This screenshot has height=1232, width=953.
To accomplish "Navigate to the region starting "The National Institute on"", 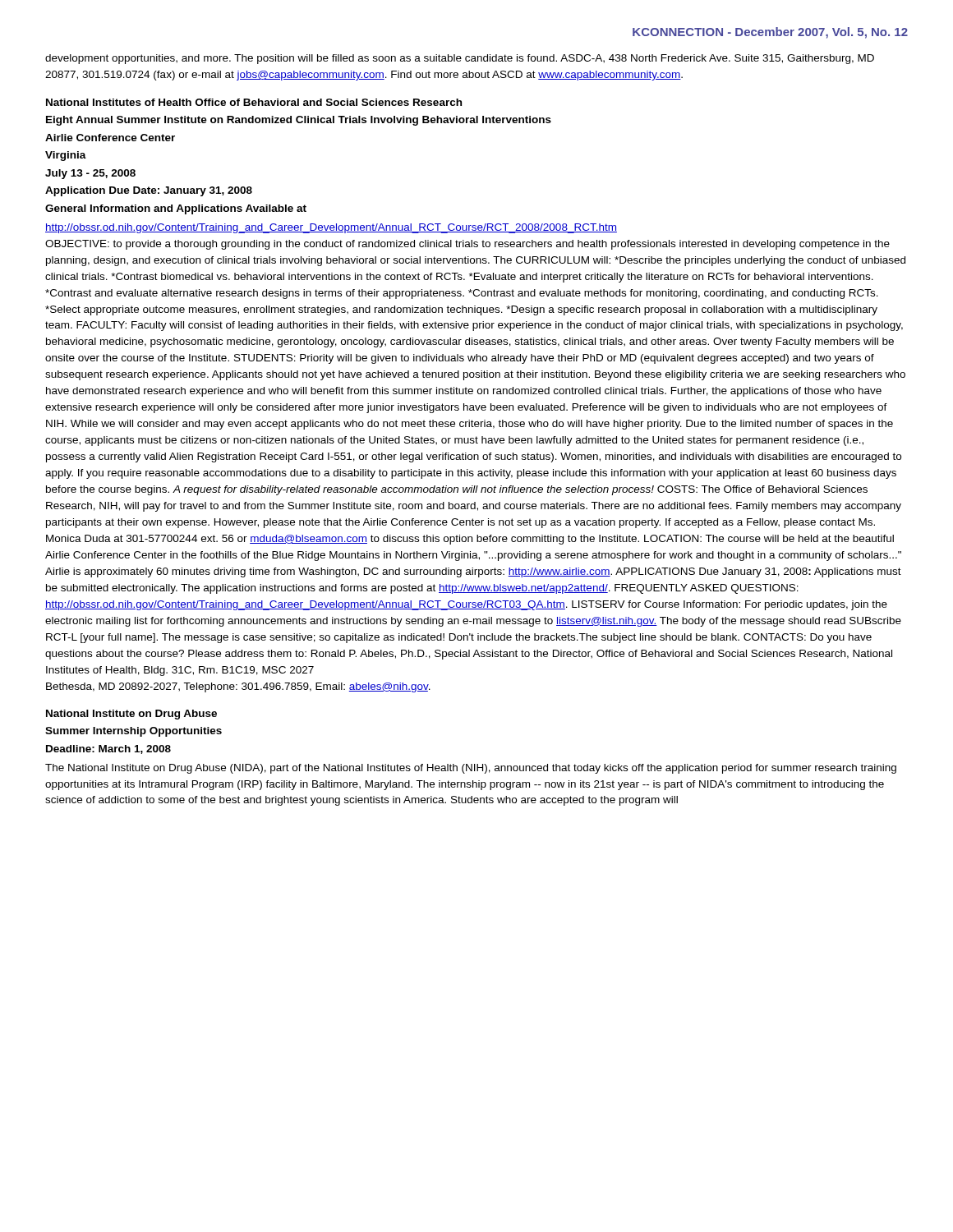I will coord(471,784).
